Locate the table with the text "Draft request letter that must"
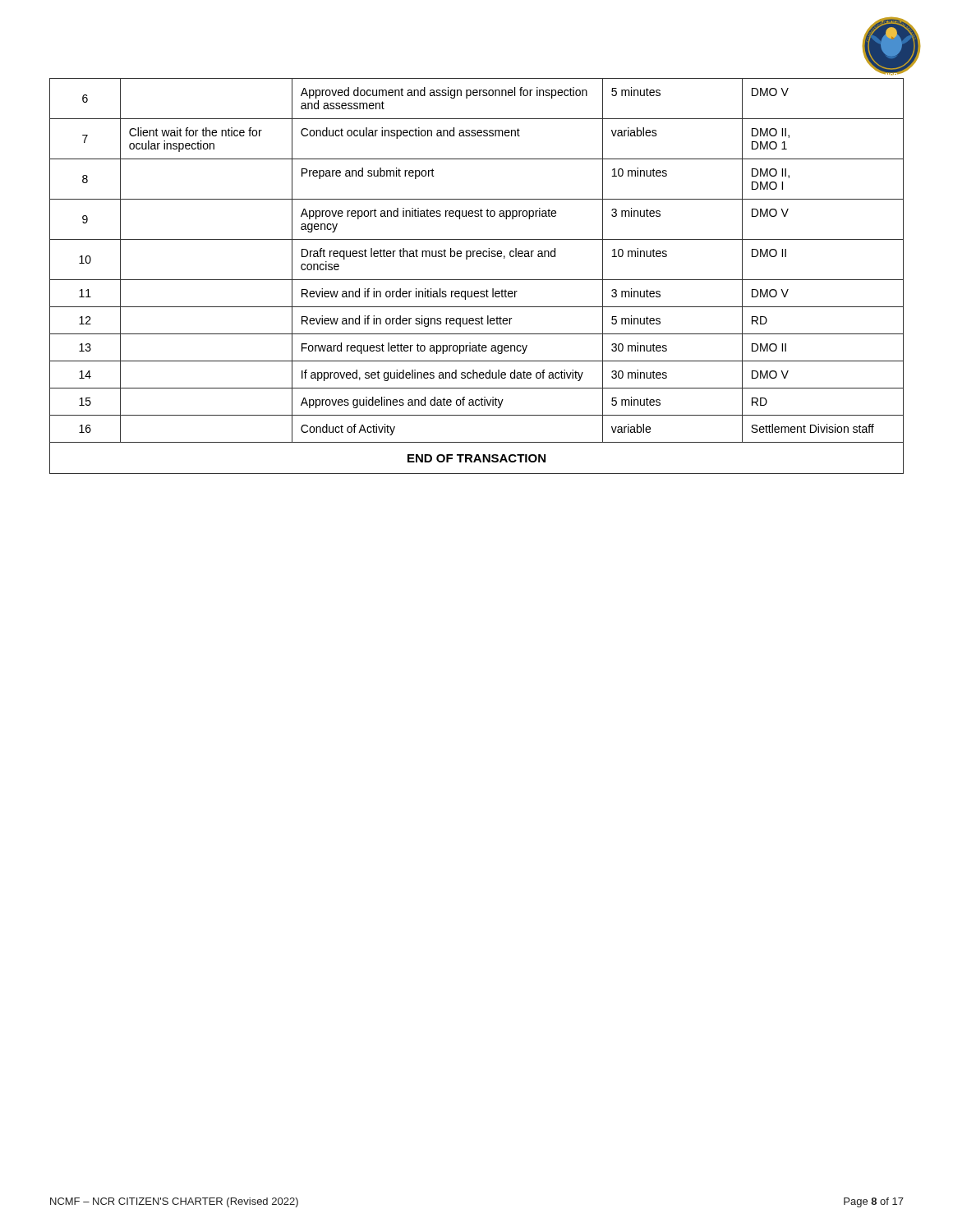The height and width of the screenshot is (1232, 953). [x=476, y=276]
